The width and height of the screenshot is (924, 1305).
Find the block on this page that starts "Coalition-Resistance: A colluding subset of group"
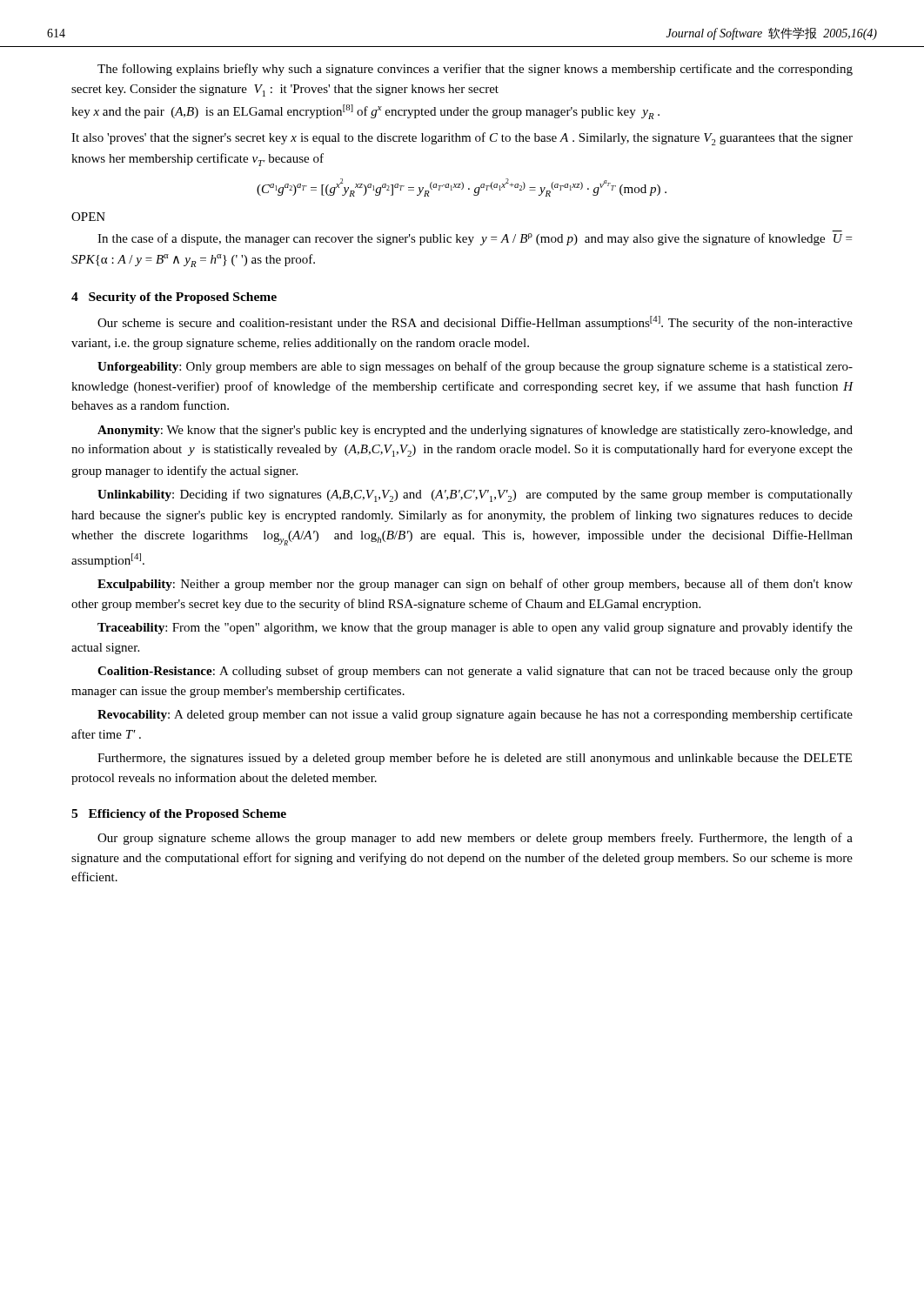click(462, 681)
